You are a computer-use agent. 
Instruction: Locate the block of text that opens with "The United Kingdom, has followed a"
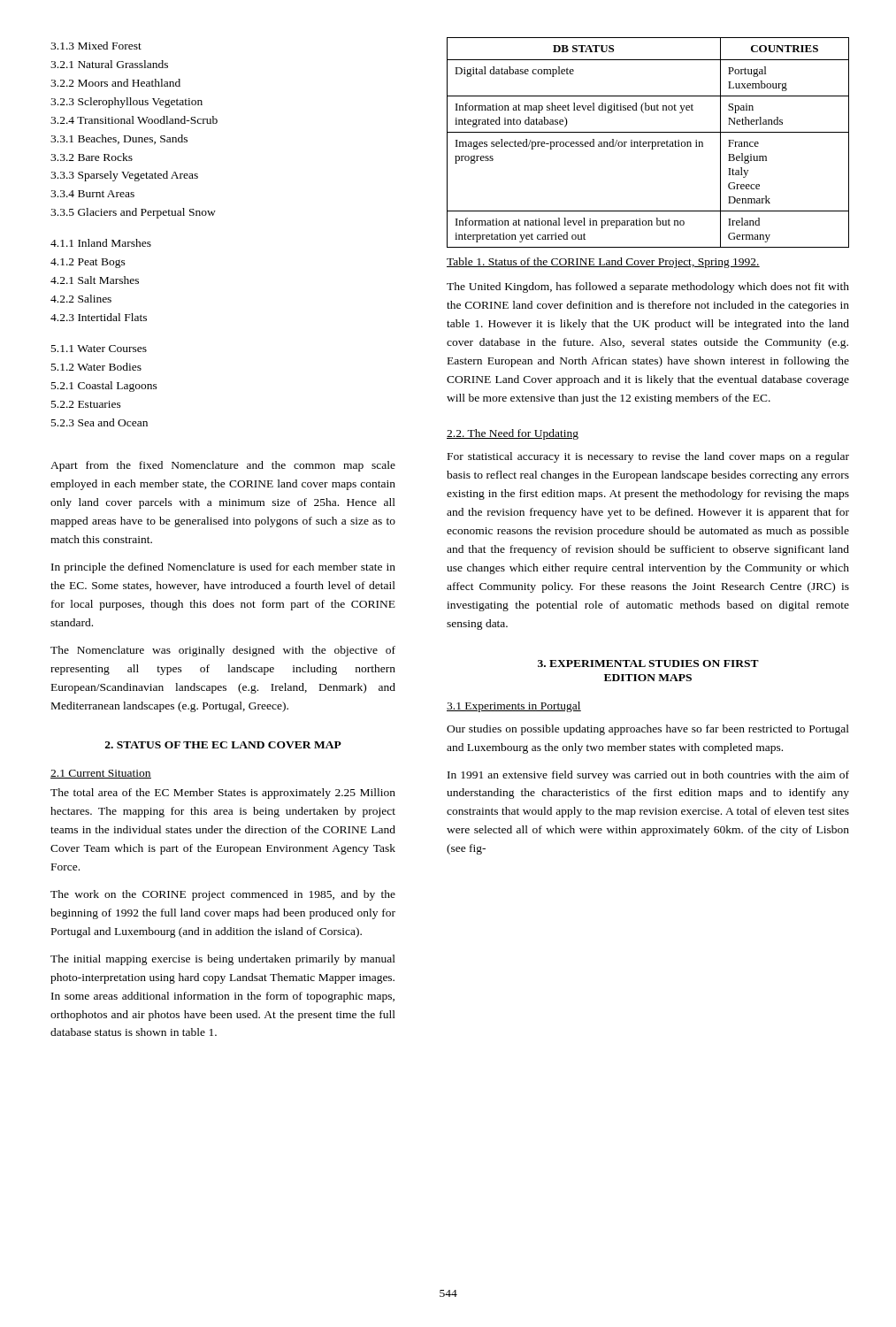coord(648,342)
